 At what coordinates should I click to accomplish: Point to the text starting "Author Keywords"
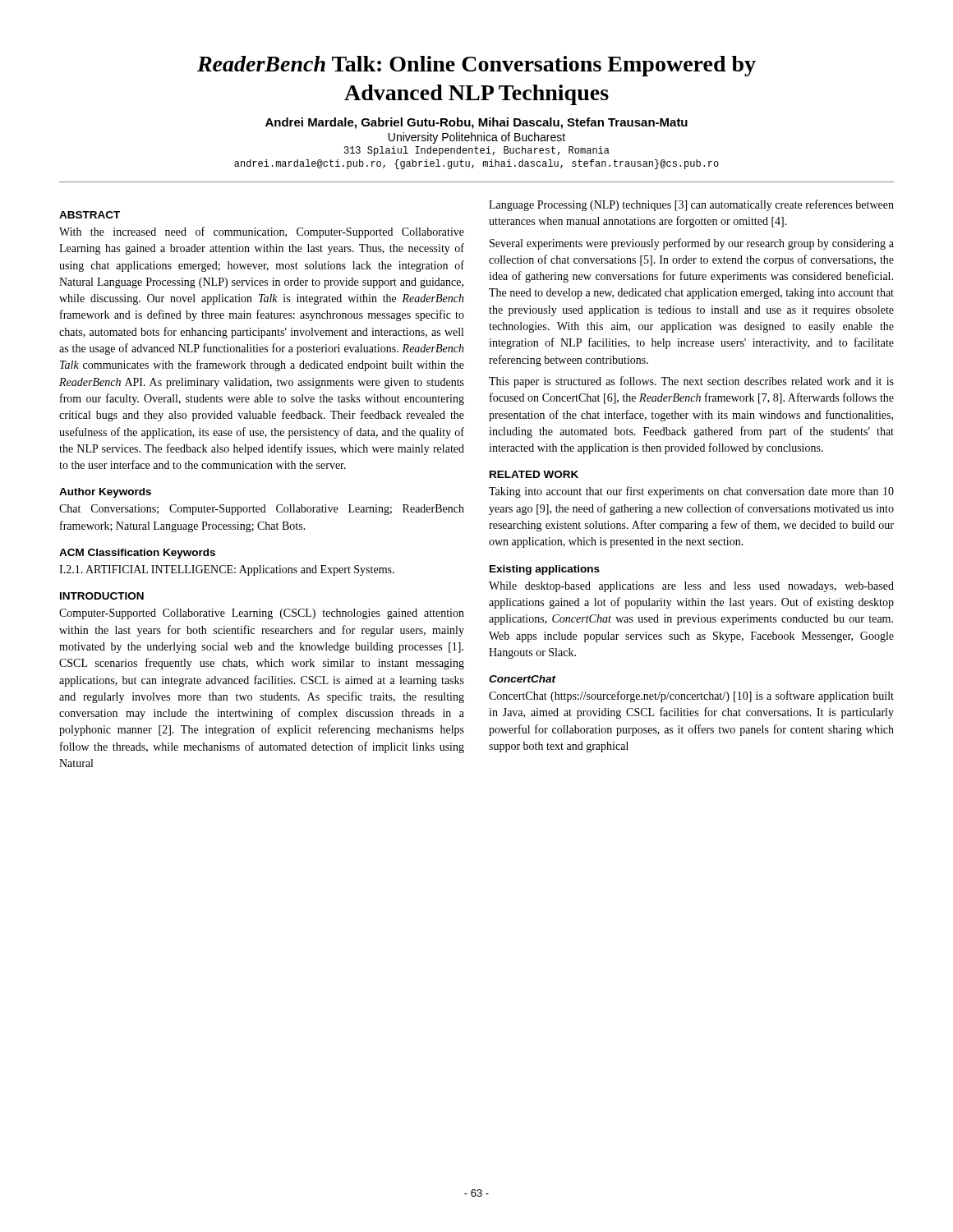coord(105,492)
